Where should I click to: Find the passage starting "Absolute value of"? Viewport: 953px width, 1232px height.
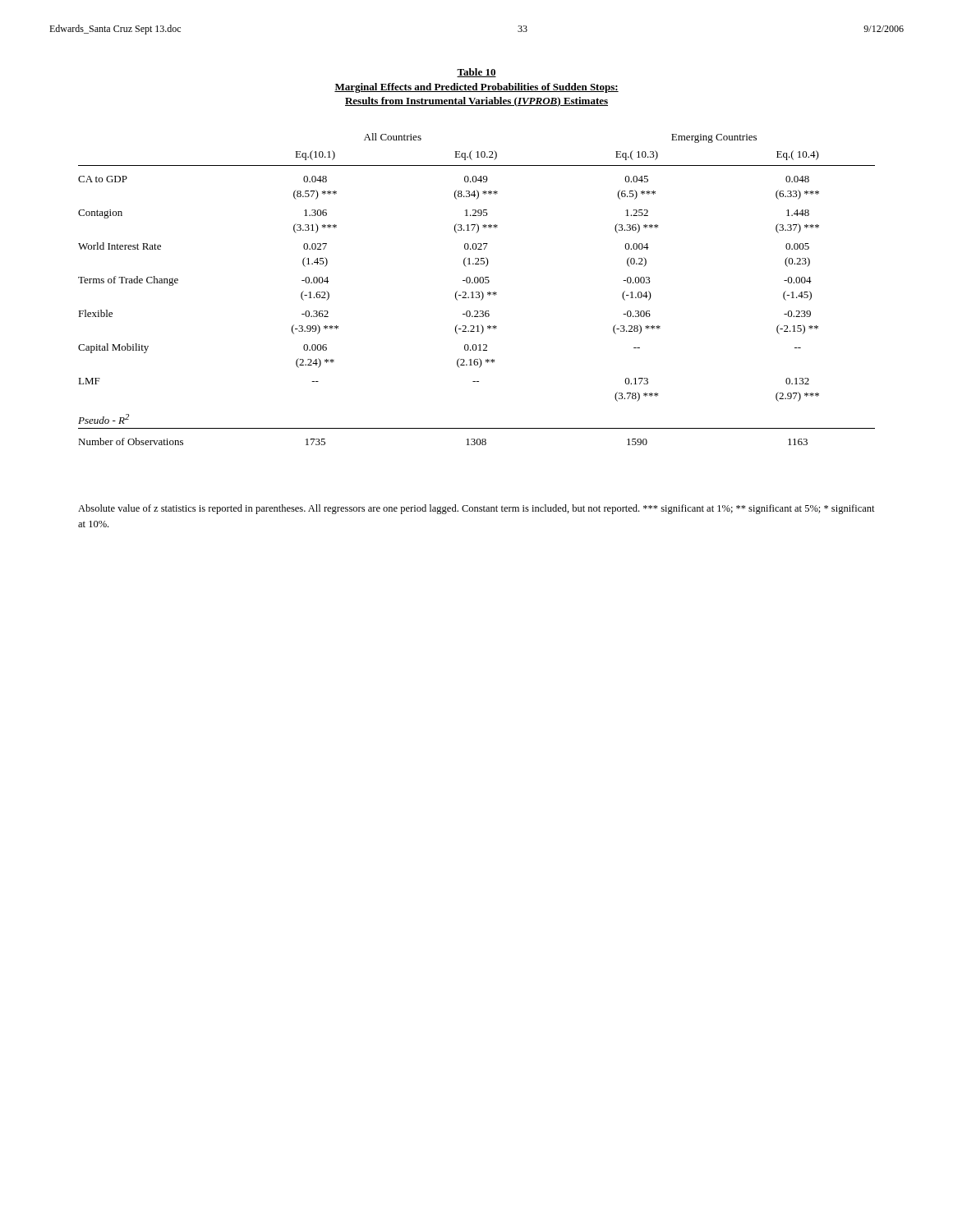(x=476, y=516)
